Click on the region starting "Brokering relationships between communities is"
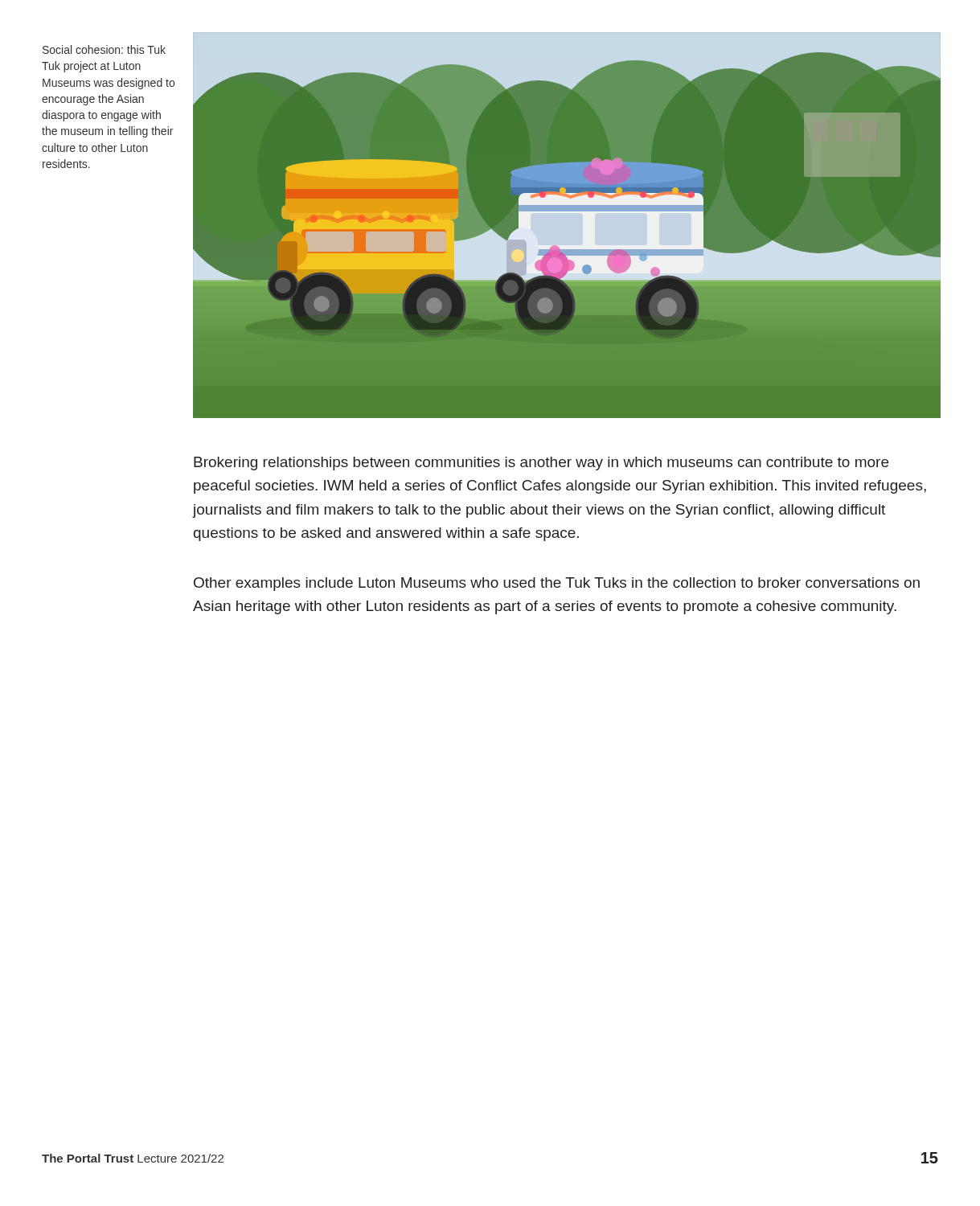This screenshot has height=1206, width=980. (560, 497)
